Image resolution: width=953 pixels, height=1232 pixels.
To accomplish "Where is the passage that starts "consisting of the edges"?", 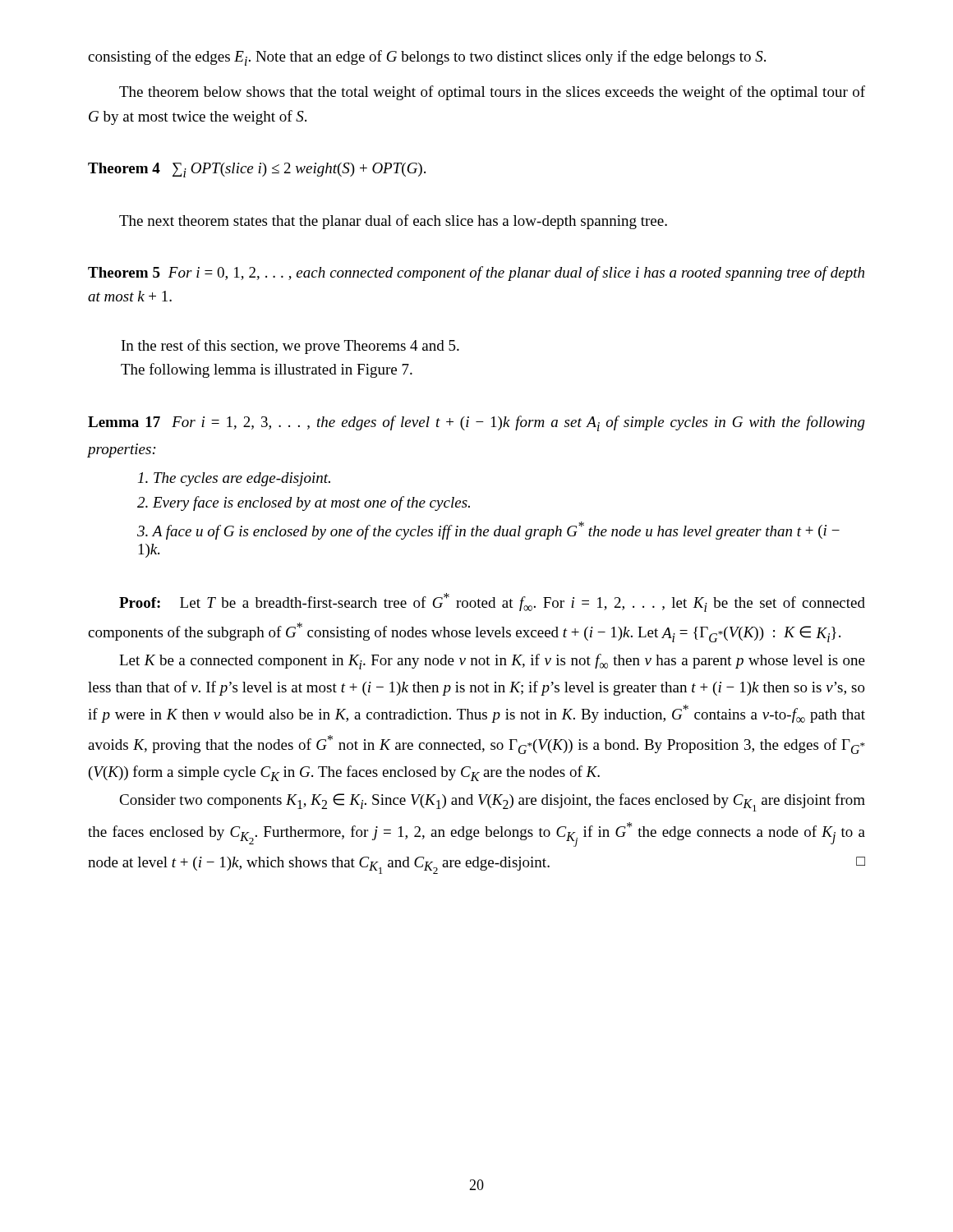I will (x=476, y=58).
